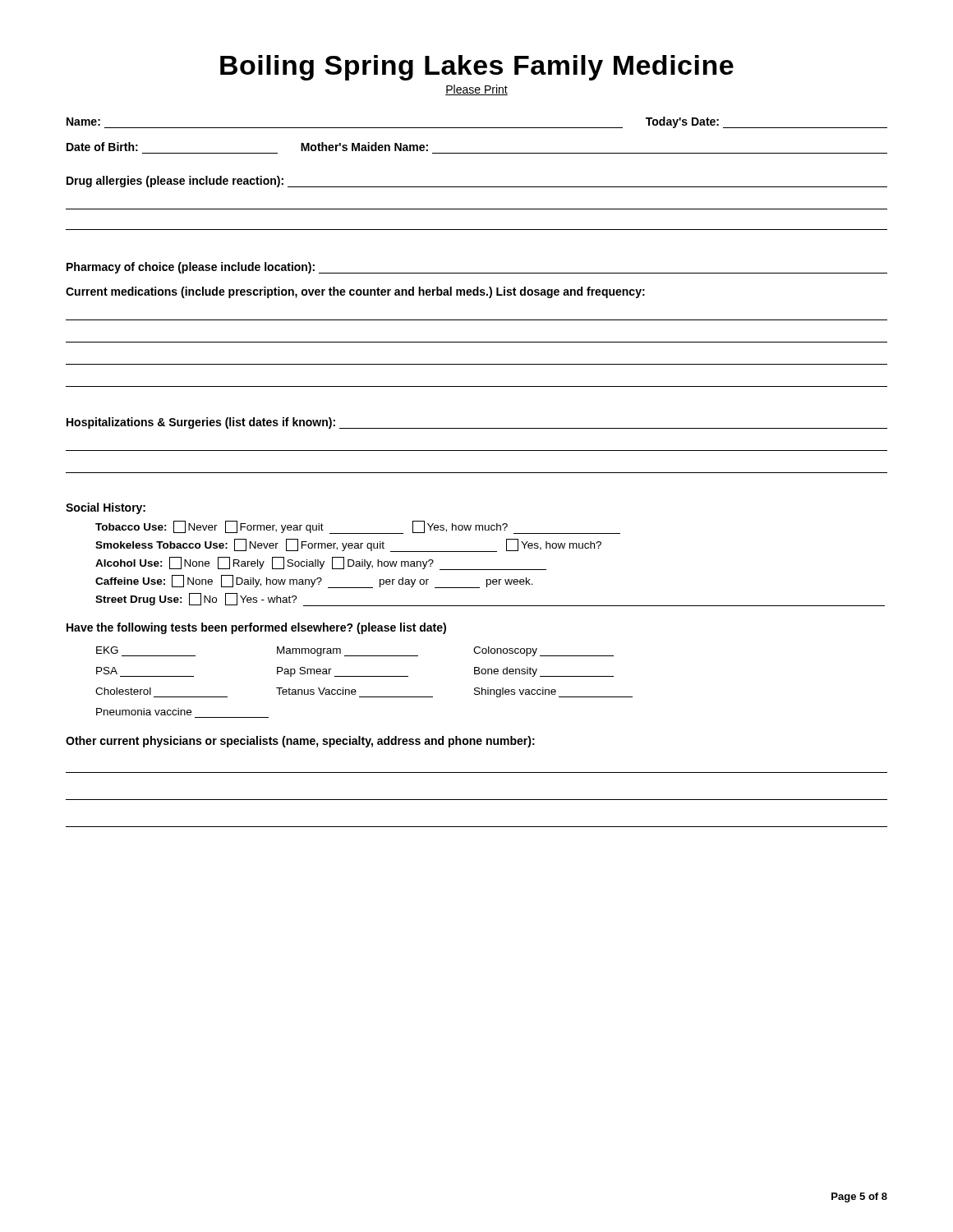Find the text containing "Date of Birth: Mother's Maiden Name:"
953x1232 pixels.
point(476,146)
